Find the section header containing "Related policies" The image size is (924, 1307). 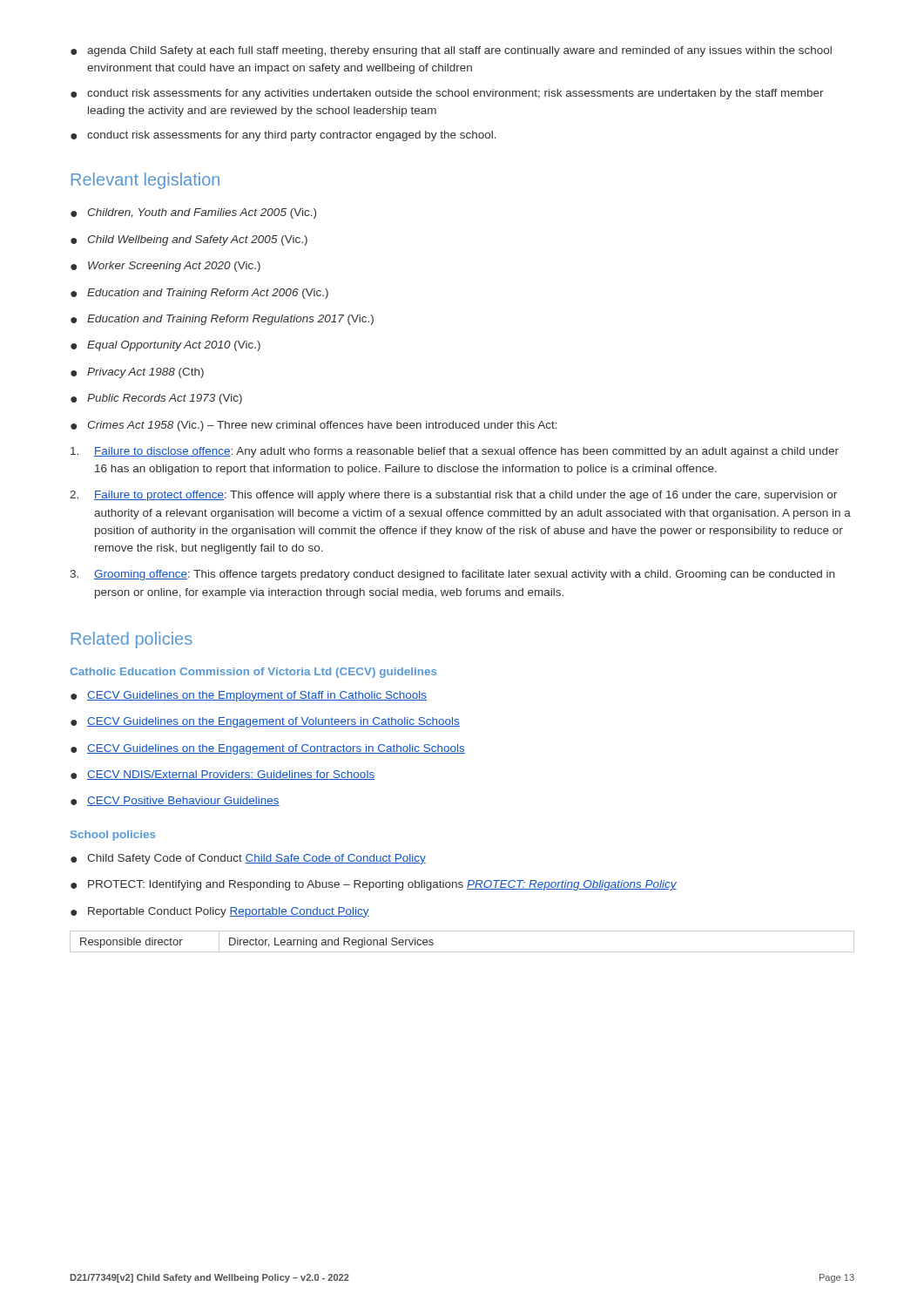[x=131, y=639]
